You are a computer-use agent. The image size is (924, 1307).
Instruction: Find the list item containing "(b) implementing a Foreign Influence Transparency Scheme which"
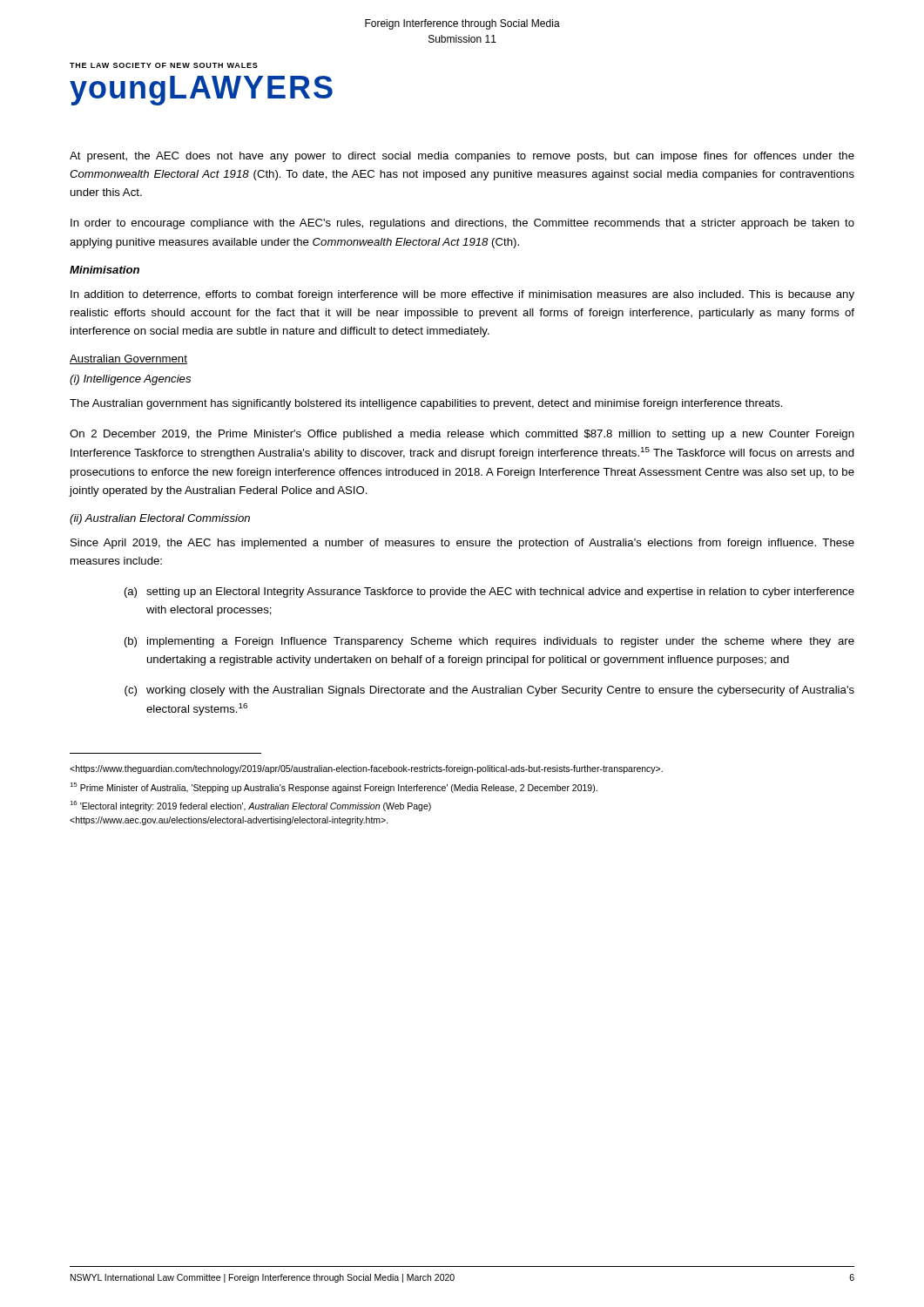pyautogui.click(x=479, y=650)
